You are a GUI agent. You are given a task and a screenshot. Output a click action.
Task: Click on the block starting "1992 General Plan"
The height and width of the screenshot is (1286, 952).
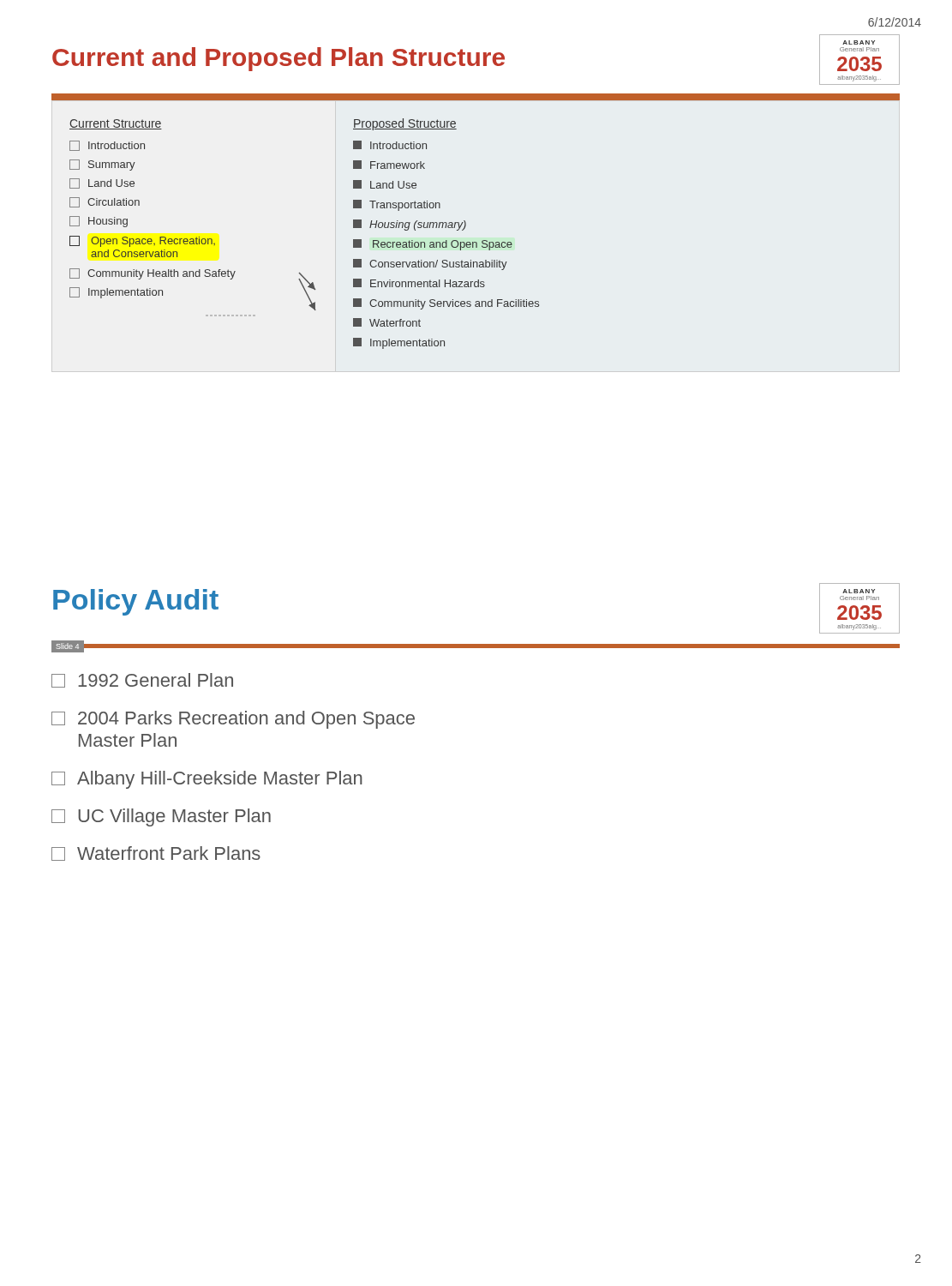(x=143, y=680)
